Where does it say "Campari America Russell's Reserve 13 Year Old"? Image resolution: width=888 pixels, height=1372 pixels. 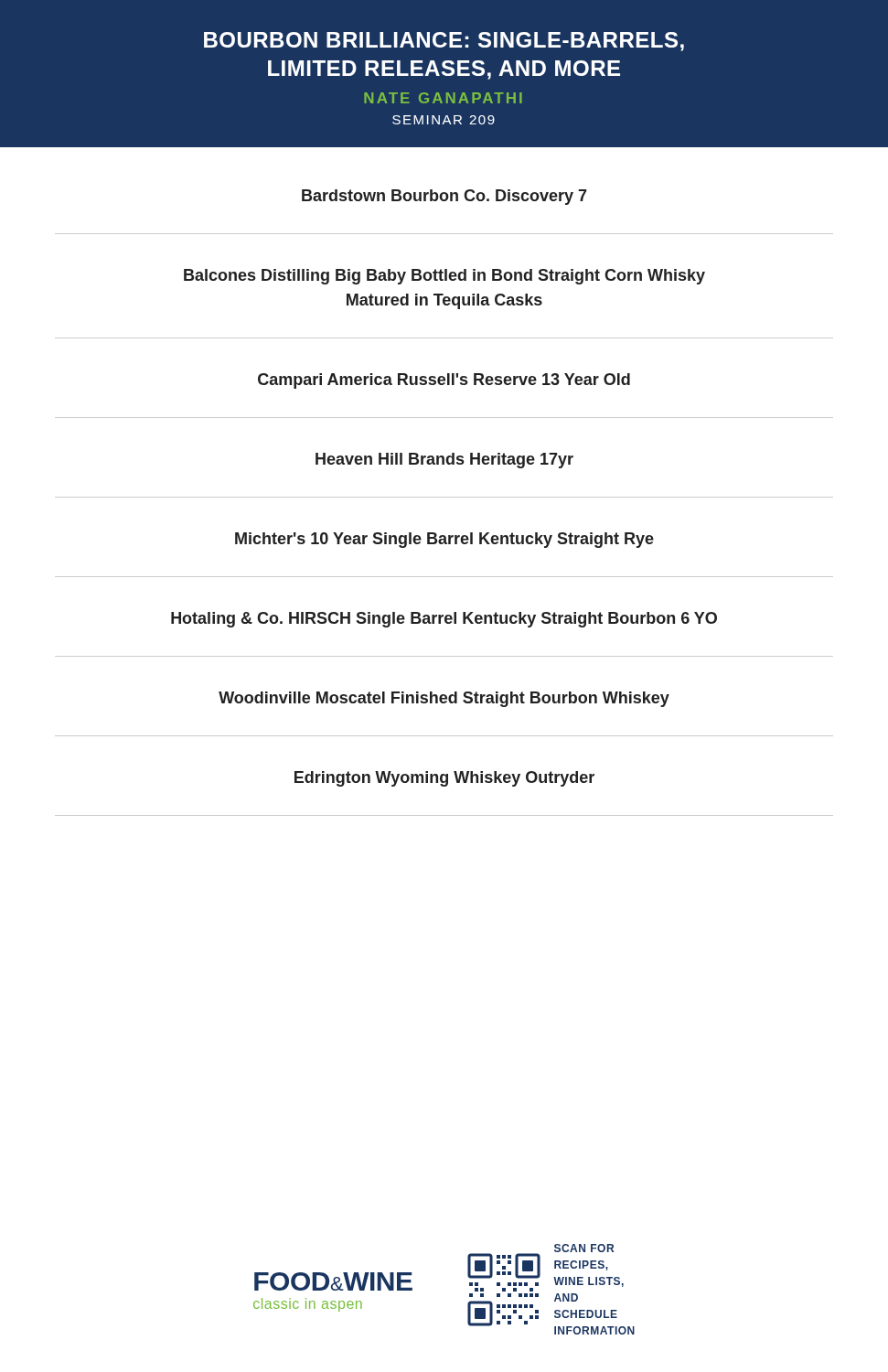444,379
